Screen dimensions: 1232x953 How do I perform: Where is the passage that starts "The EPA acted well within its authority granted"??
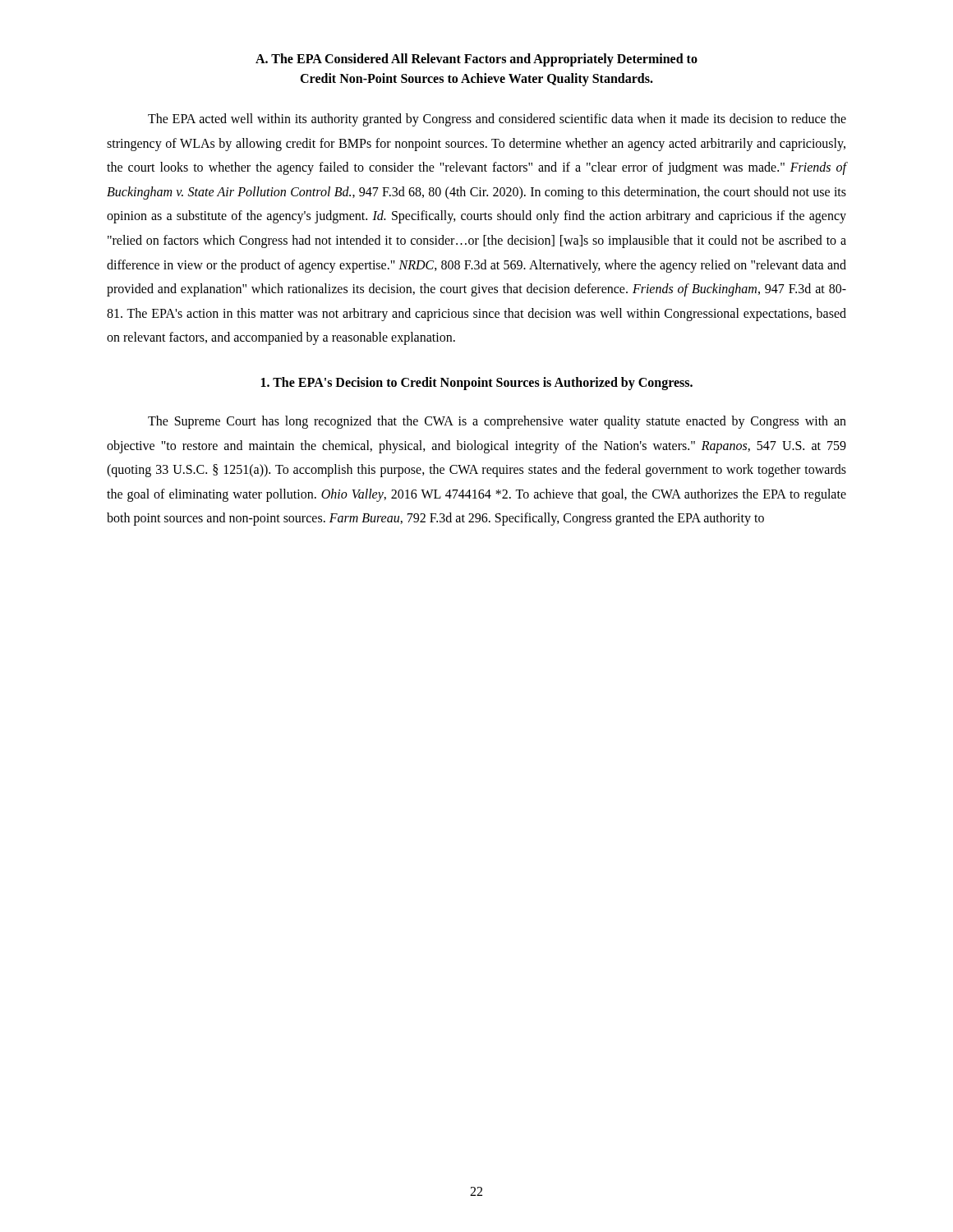pos(476,228)
